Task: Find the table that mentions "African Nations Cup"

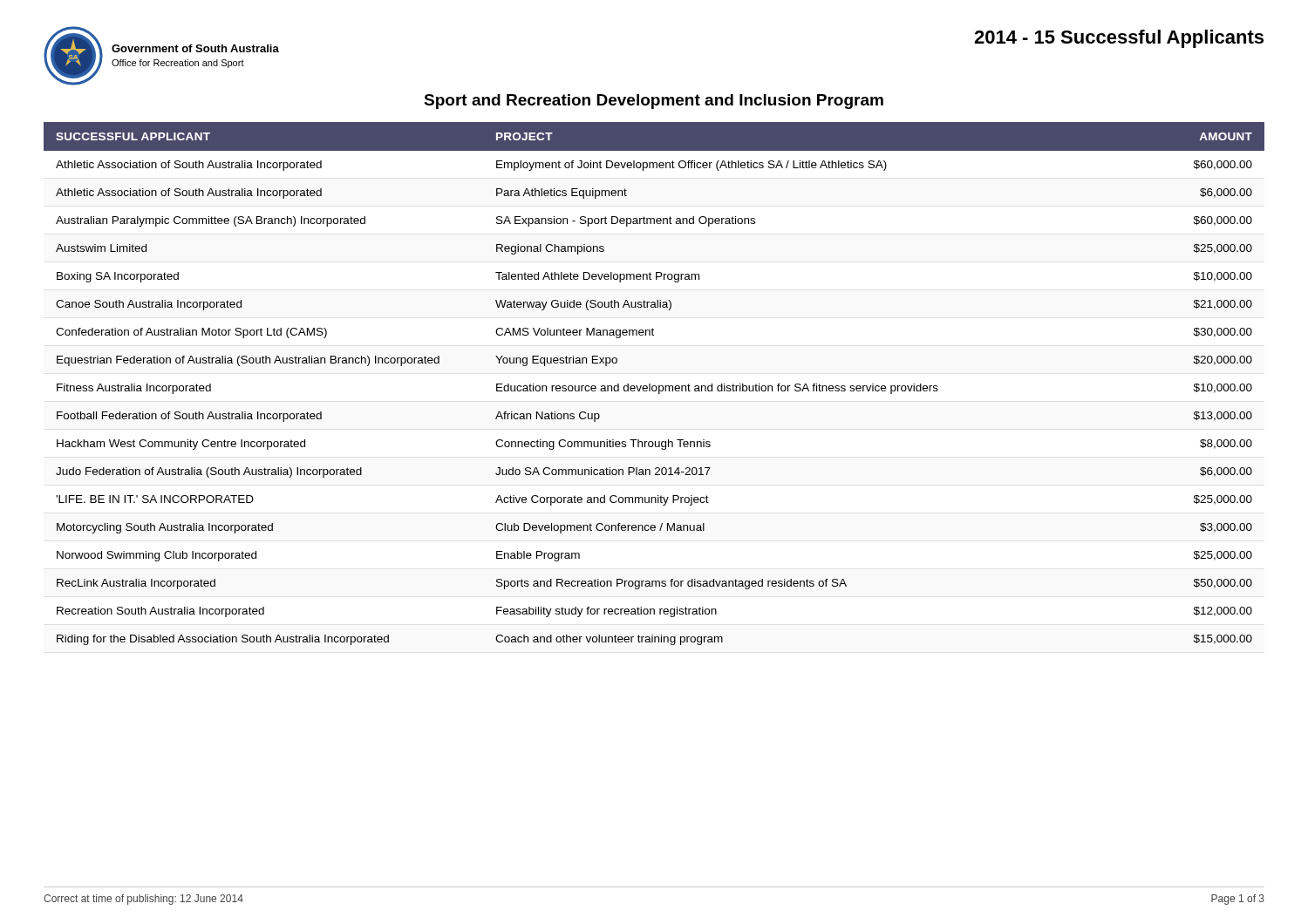Action: [x=654, y=387]
